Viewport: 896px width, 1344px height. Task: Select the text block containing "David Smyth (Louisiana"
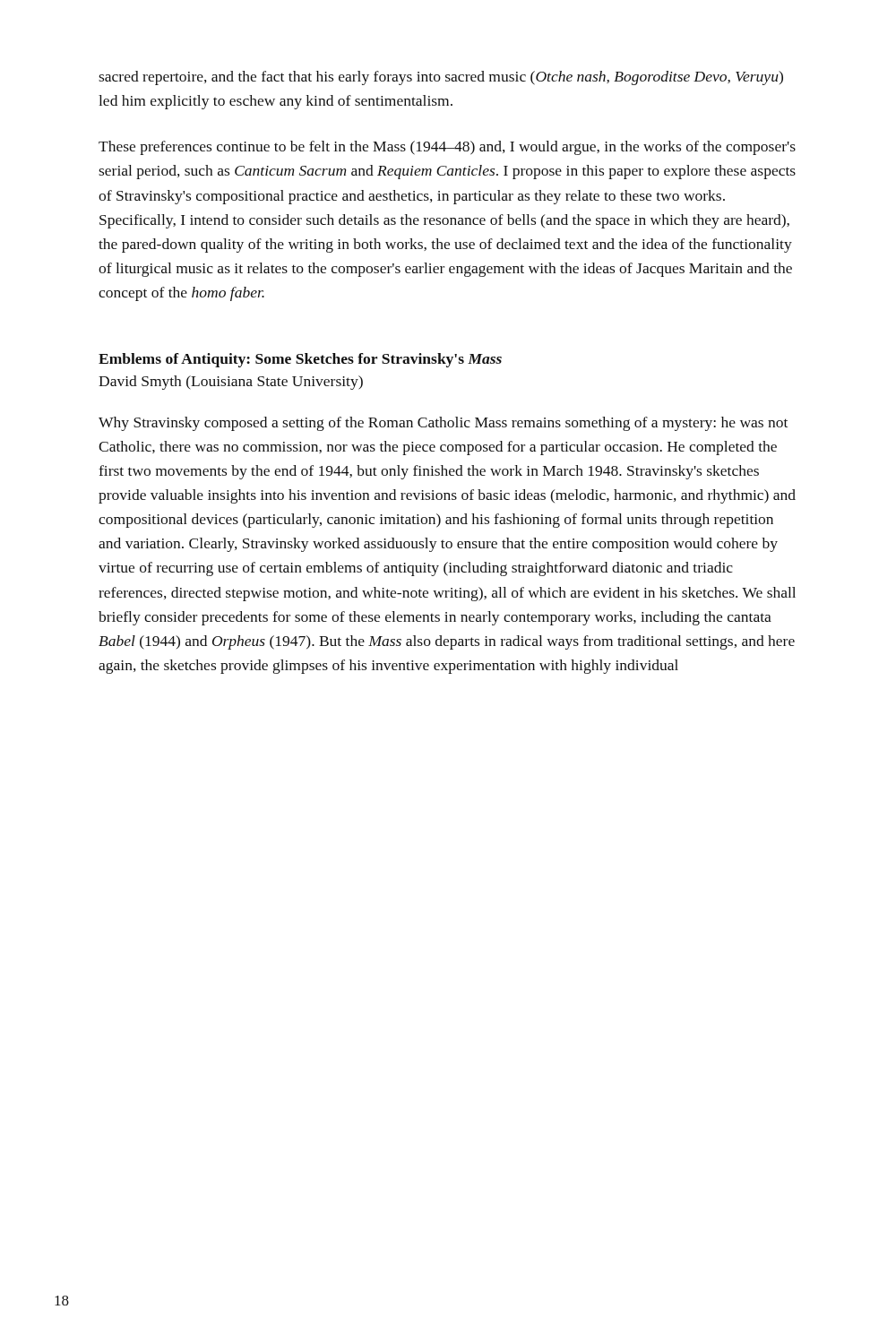point(231,380)
